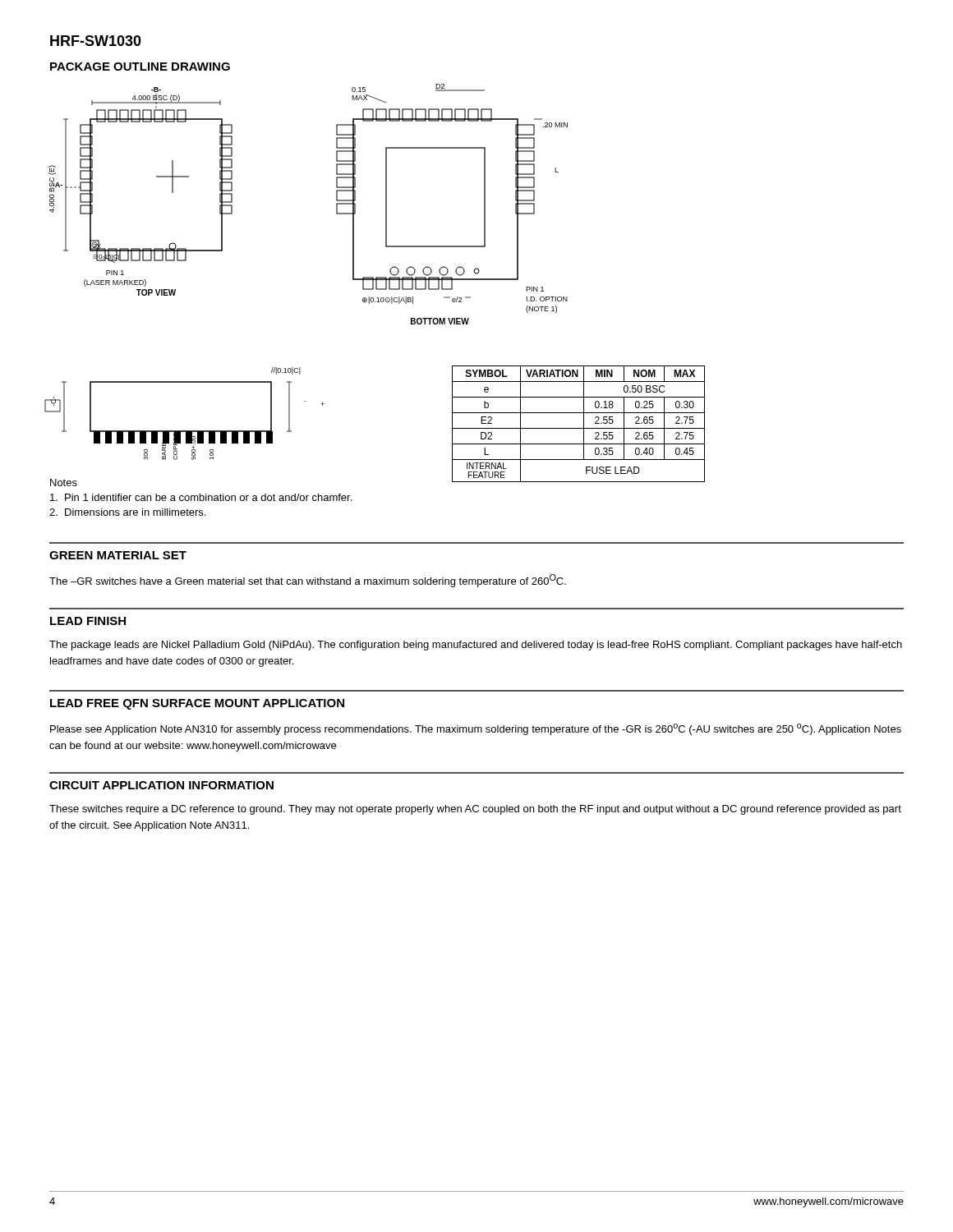
Task: Locate the block of text that opens with "The package leads are Nickel Palladium Gold"
Action: click(476, 653)
